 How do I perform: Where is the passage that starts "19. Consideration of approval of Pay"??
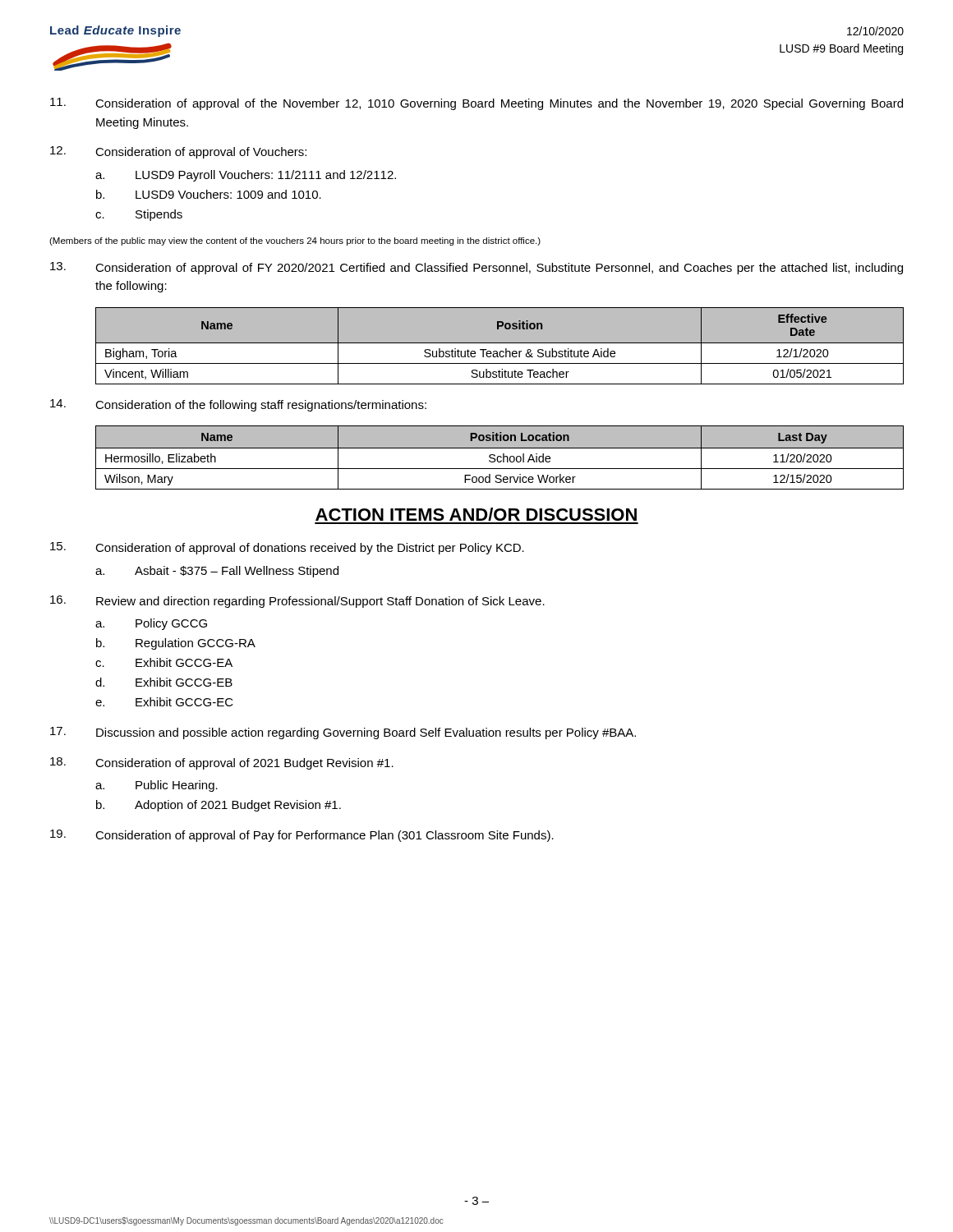[x=476, y=836]
